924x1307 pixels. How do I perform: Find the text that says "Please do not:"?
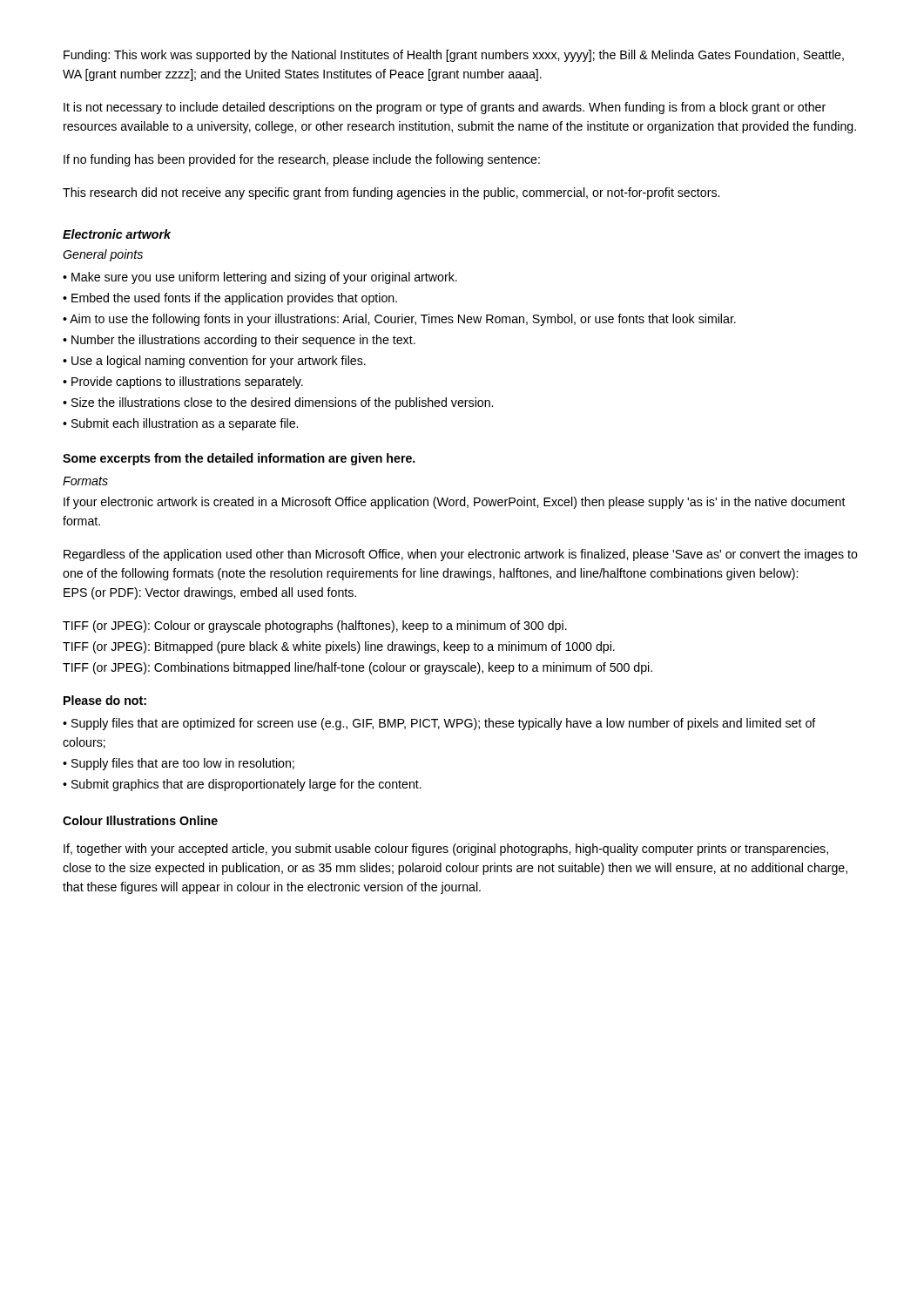pyautogui.click(x=105, y=701)
